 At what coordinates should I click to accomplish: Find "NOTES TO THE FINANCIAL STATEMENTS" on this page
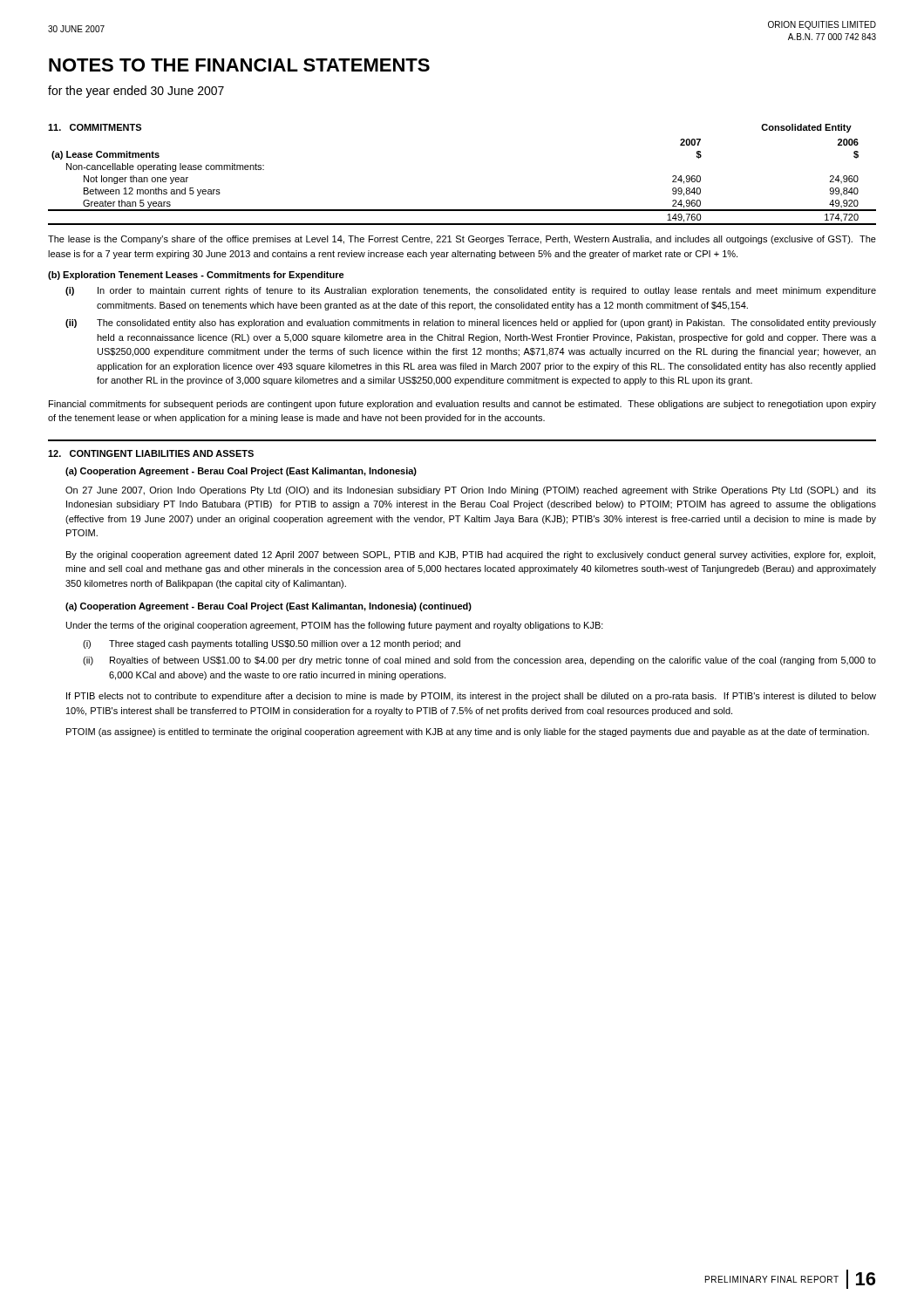click(x=239, y=65)
